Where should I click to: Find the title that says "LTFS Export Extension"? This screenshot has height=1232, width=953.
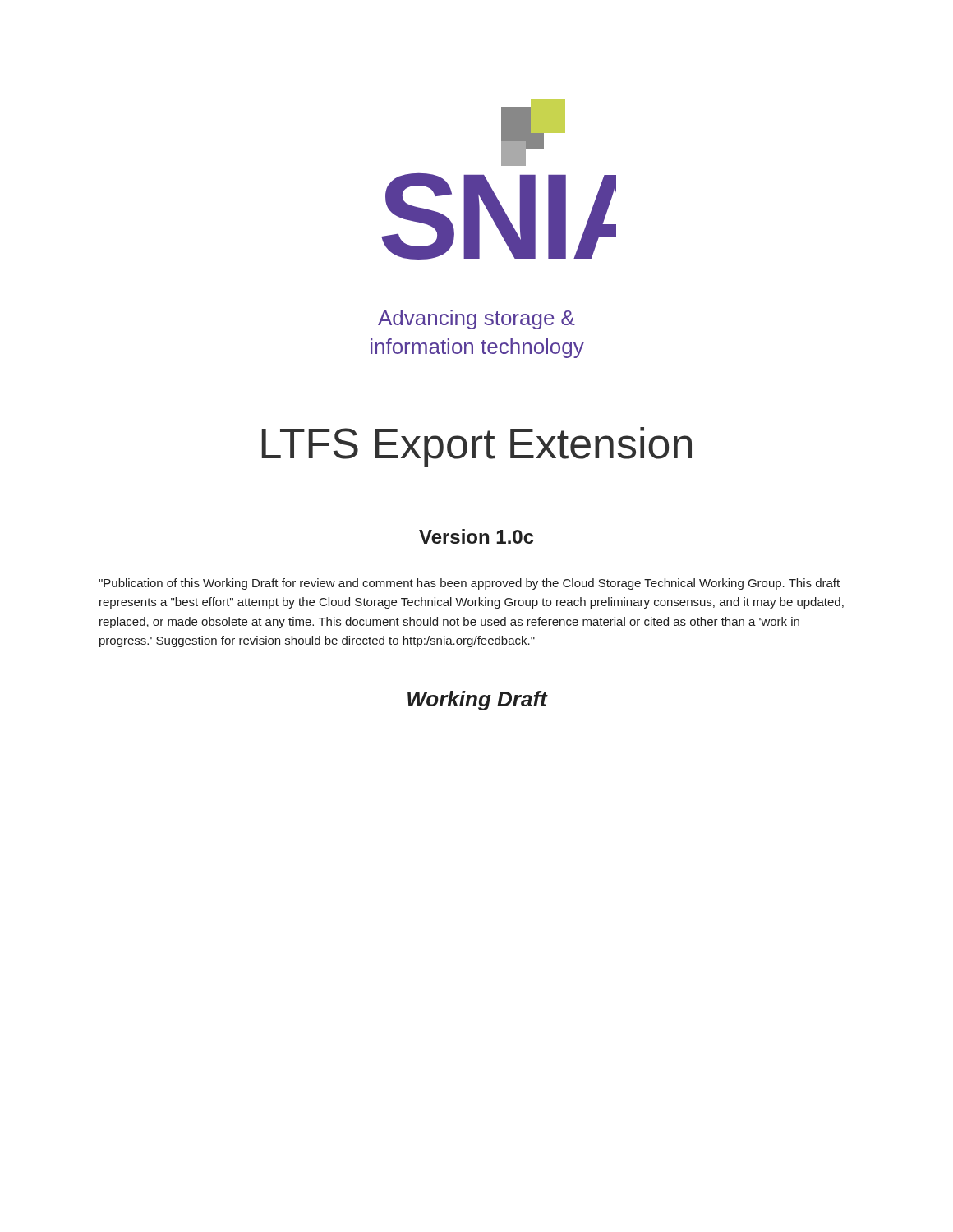[476, 444]
